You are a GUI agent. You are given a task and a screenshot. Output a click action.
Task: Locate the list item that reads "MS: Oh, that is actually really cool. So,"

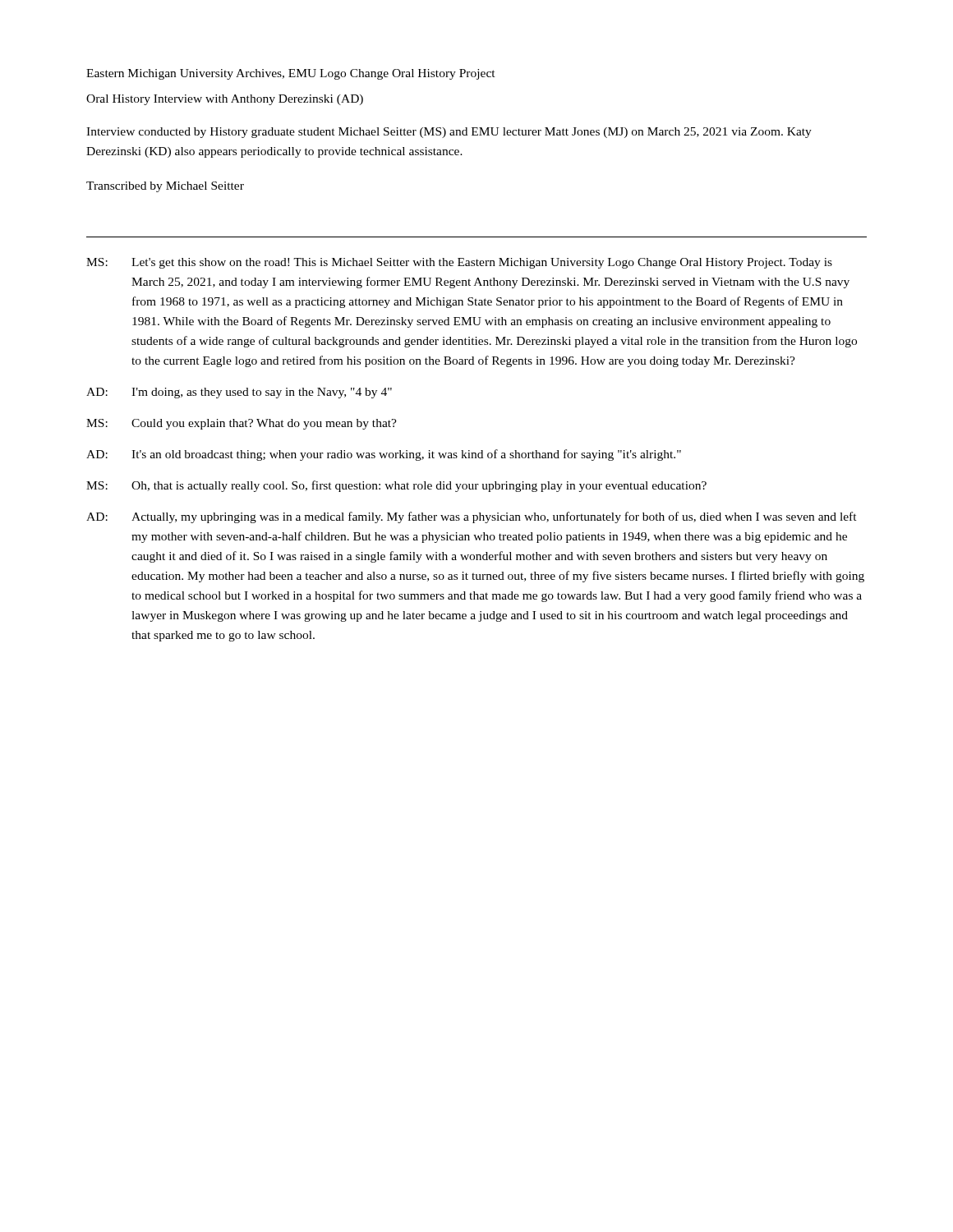coord(476,486)
